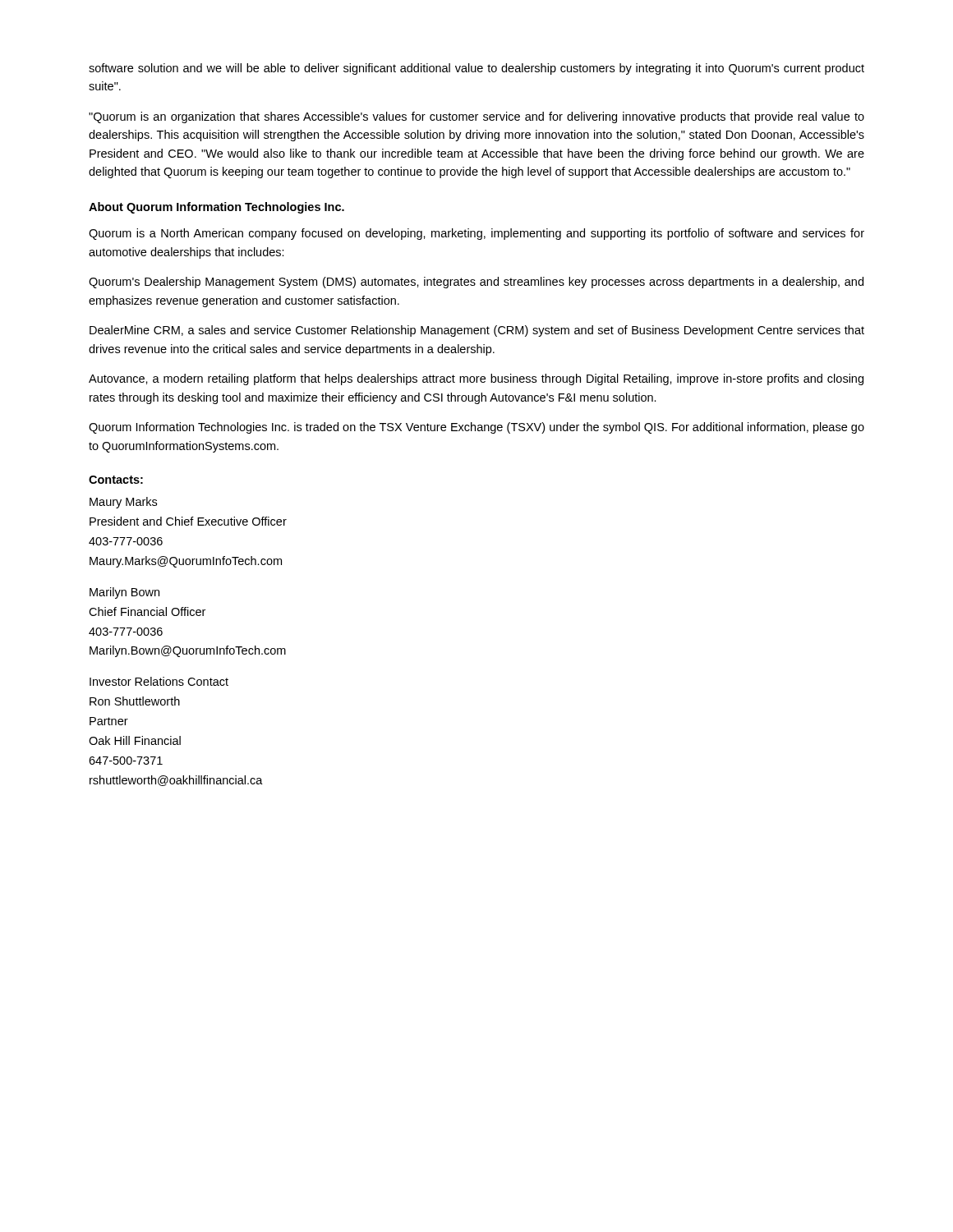Click the passage that begins "Quorum's Dealership Management System (DMS) automates, integrates and"
This screenshot has height=1232, width=953.
[476, 291]
